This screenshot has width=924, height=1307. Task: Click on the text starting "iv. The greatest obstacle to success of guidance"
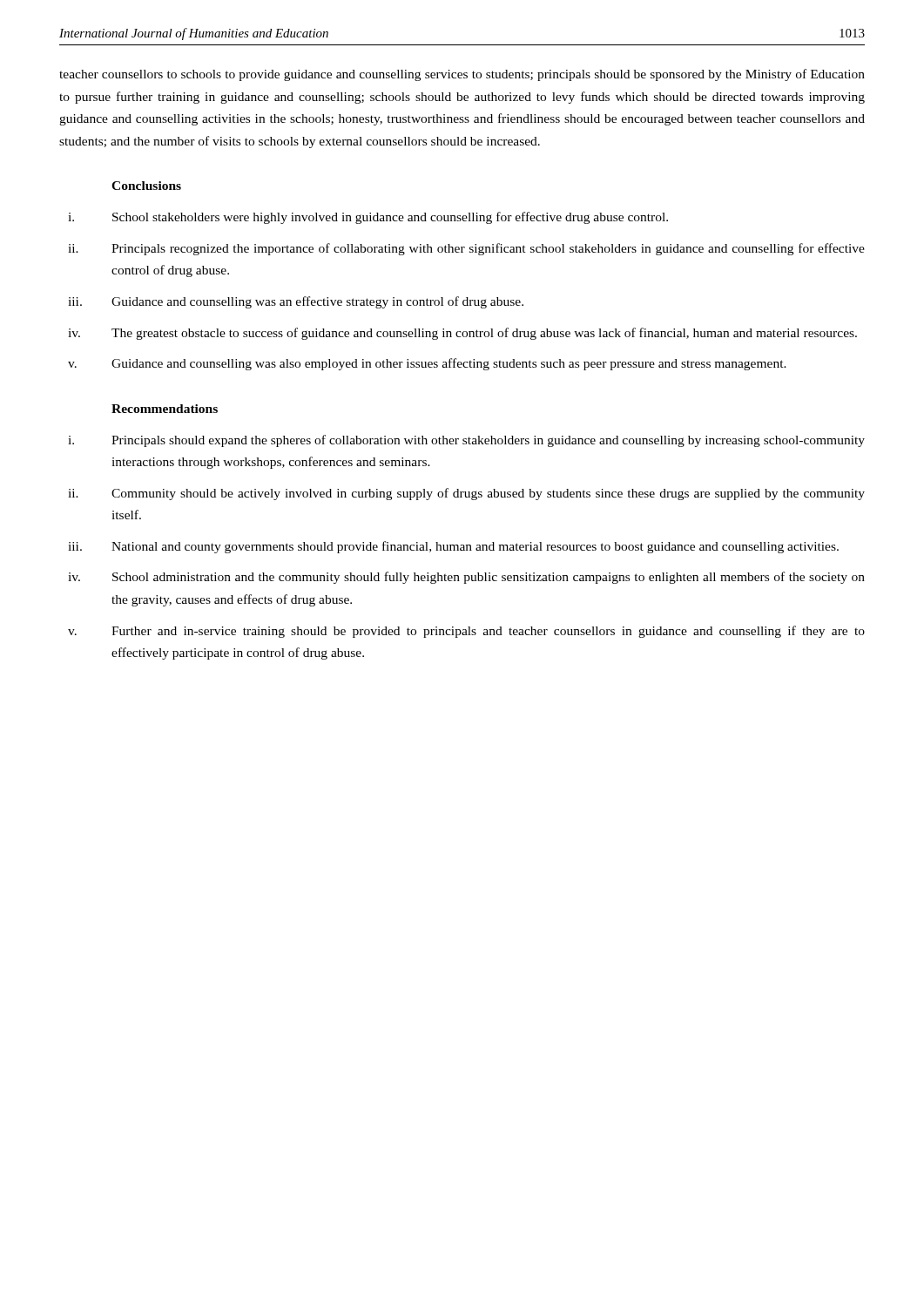tap(462, 332)
